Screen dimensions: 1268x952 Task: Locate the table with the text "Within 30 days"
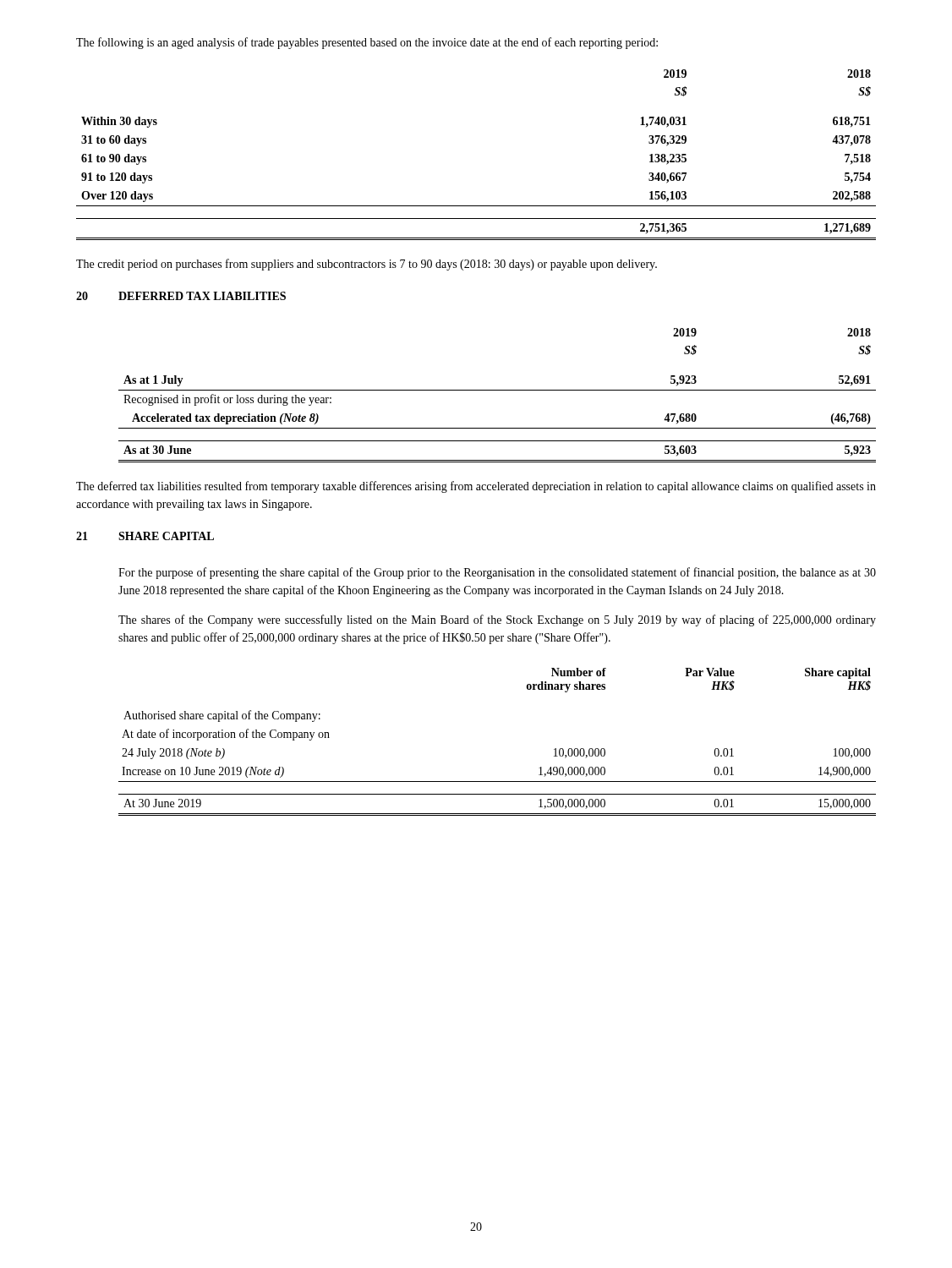pyautogui.click(x=476, y=153)
